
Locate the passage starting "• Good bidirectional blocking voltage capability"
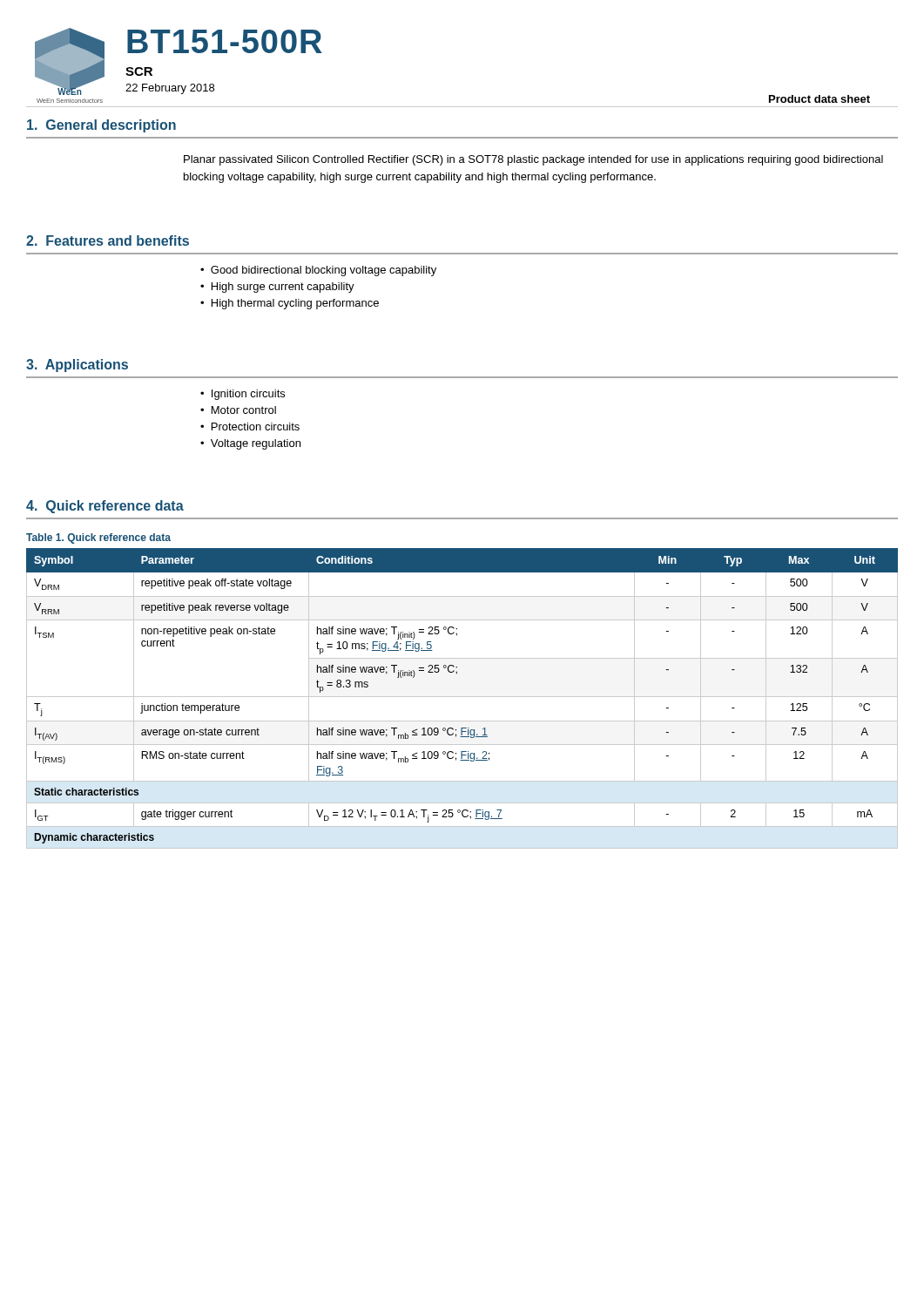coord(318,270)
